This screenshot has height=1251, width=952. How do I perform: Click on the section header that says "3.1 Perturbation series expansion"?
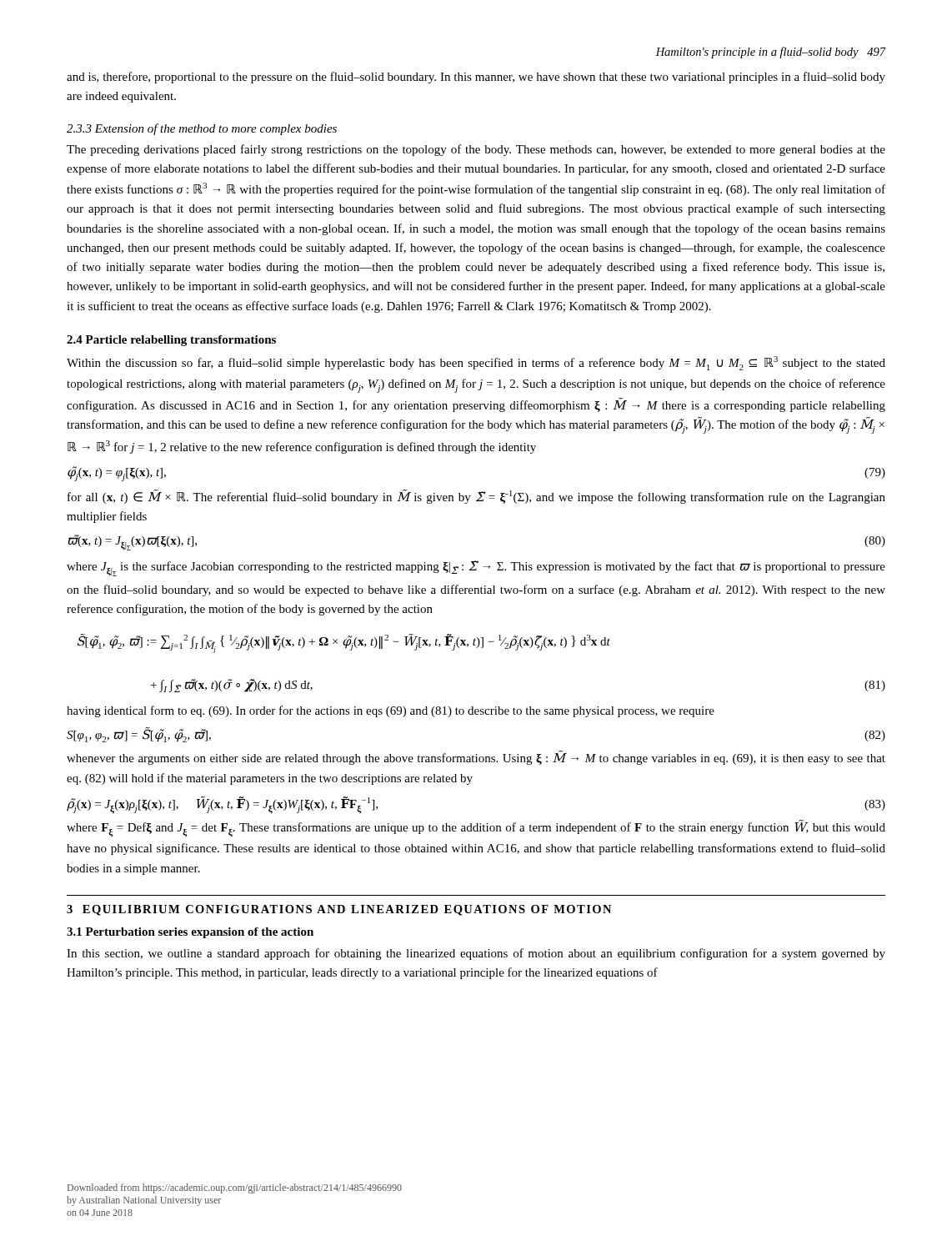click(190, 931)
